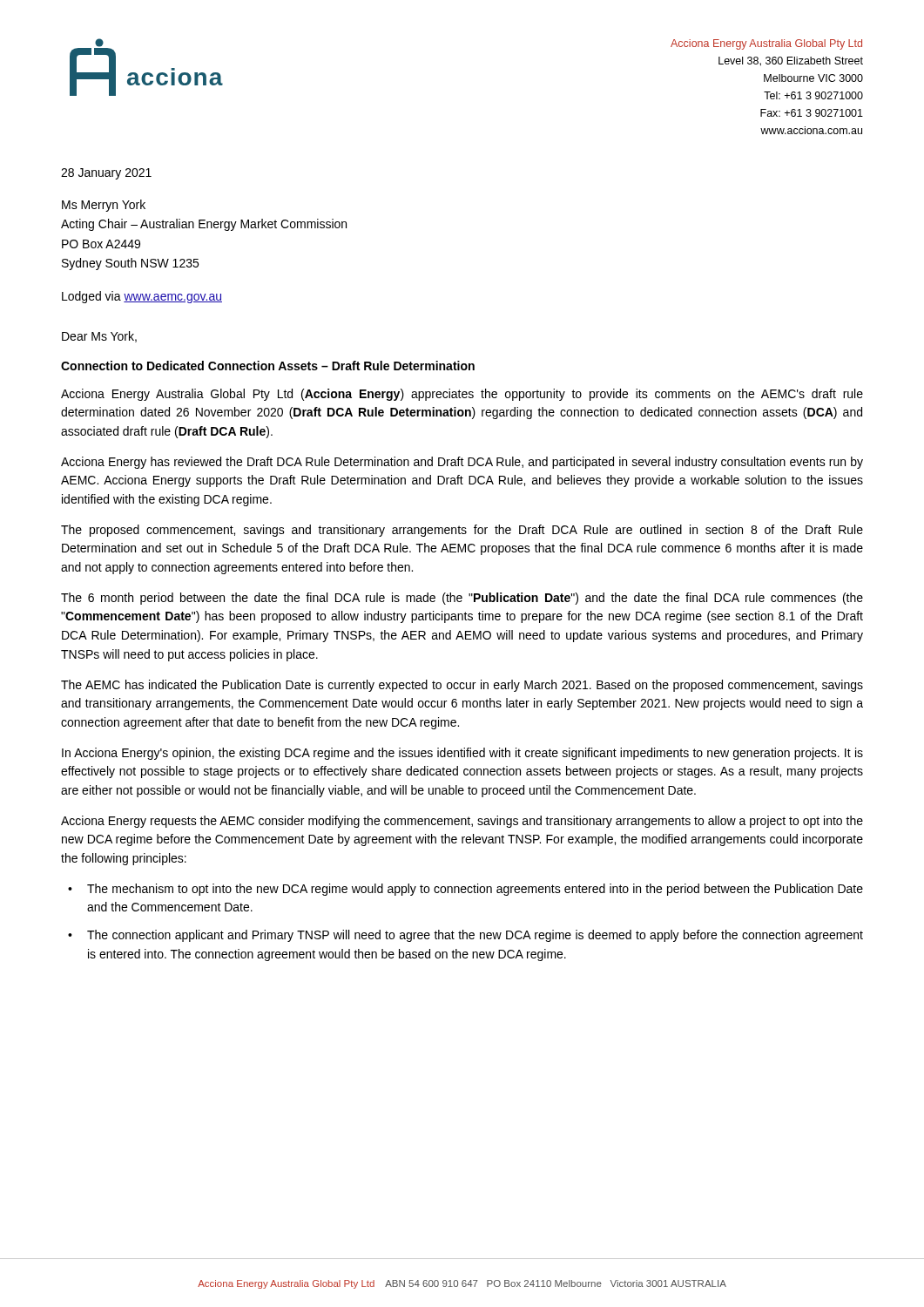Click on the text block that reads "Ms Merryn York Acting Chair – Australian"
924x1307 pixels.
[204, 234]
